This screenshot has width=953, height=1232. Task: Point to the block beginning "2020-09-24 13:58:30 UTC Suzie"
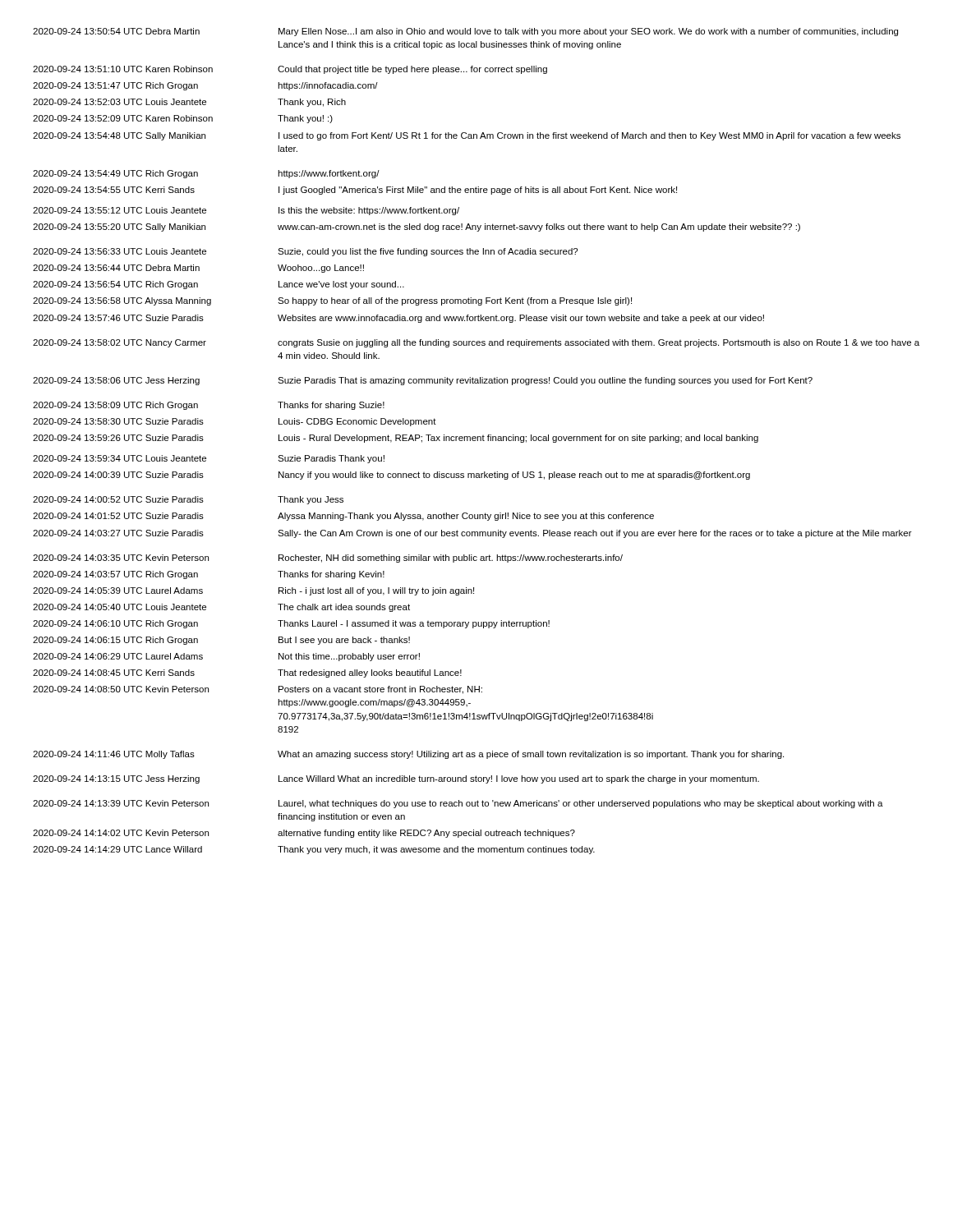[120, 422]
